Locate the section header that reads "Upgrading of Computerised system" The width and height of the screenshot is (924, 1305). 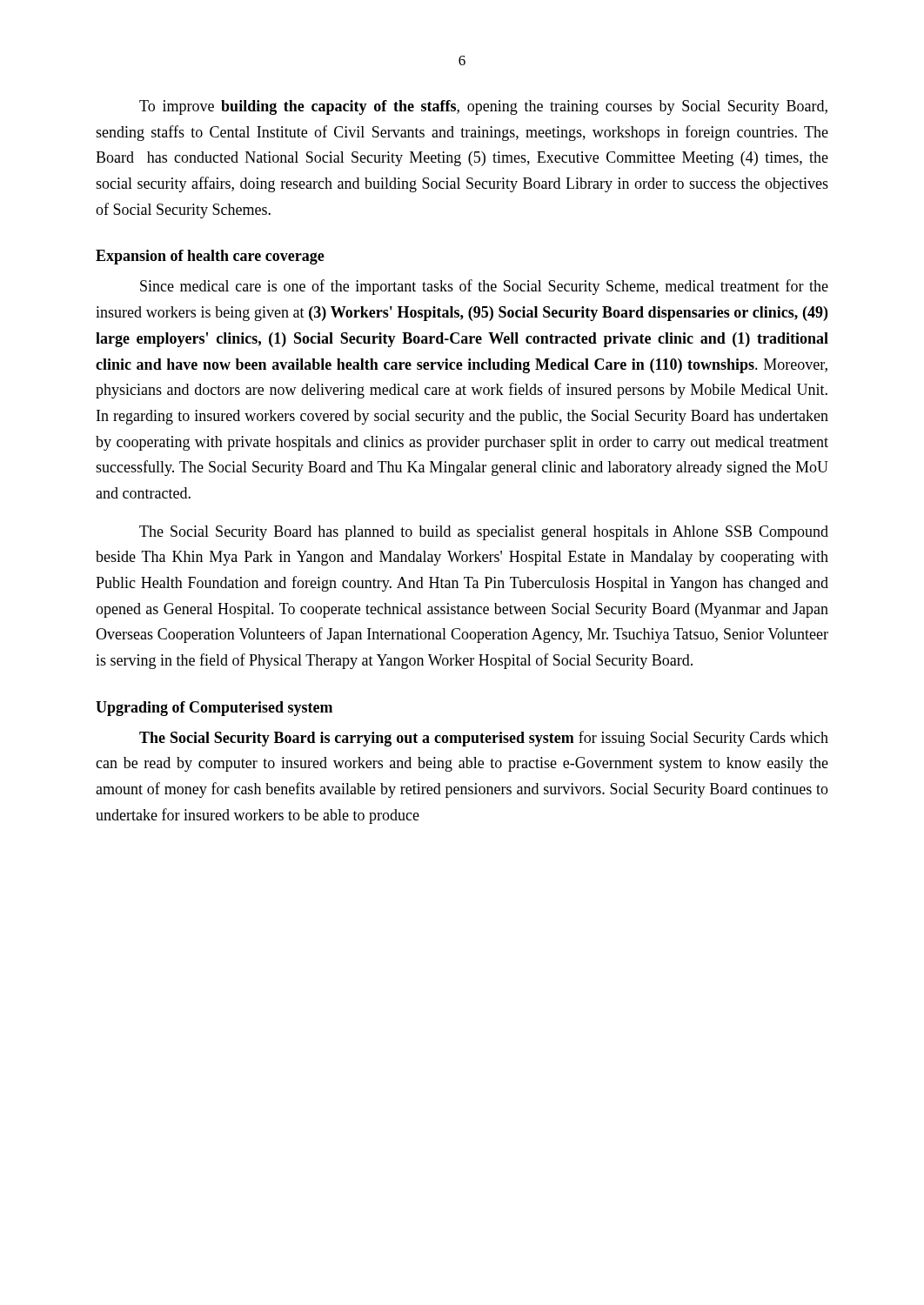point(214,707)
